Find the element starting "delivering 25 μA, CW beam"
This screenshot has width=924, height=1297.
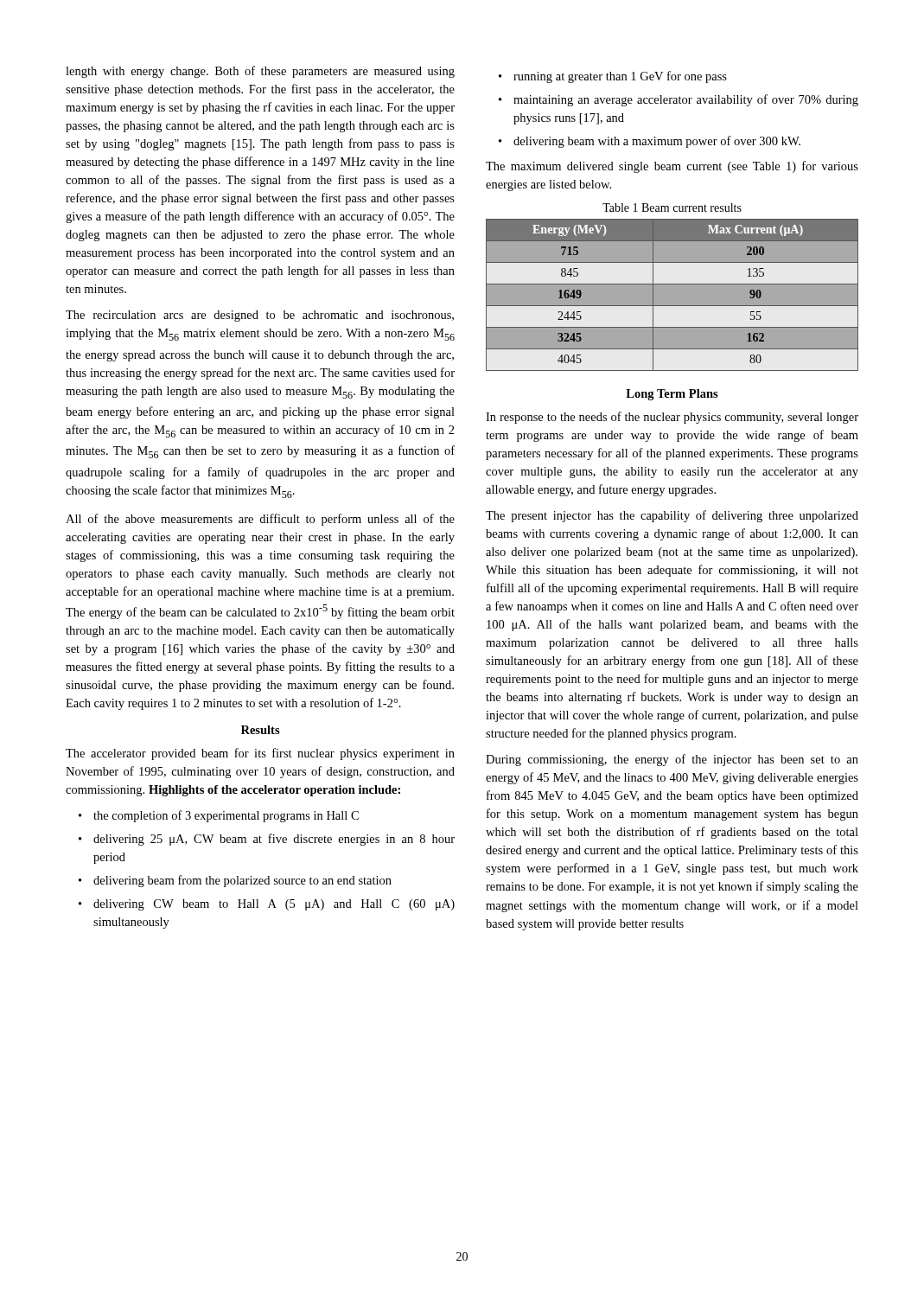(x=274, y=848)
